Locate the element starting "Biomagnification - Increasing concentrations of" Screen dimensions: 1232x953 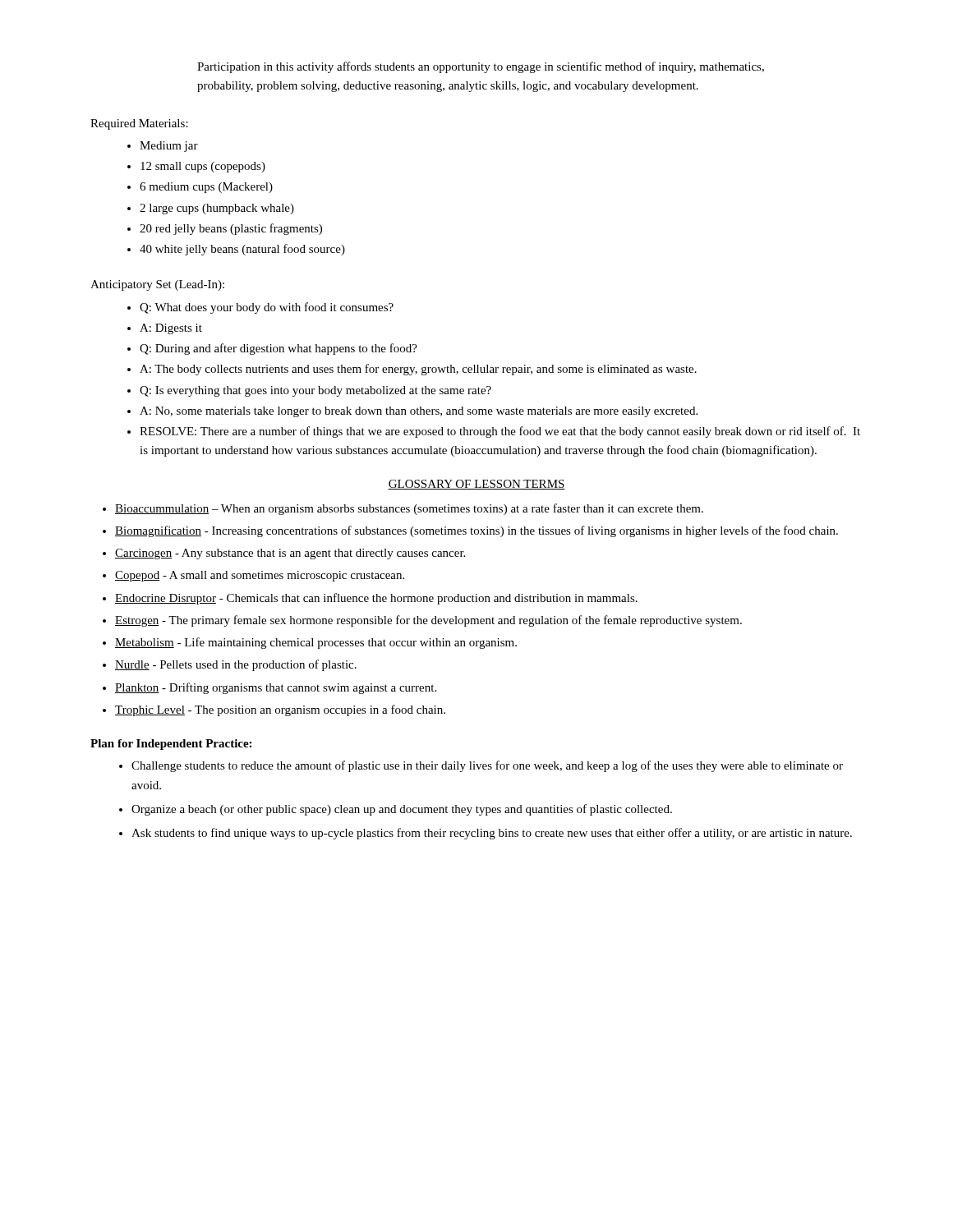pyautogui.click(x=477, y=530)
